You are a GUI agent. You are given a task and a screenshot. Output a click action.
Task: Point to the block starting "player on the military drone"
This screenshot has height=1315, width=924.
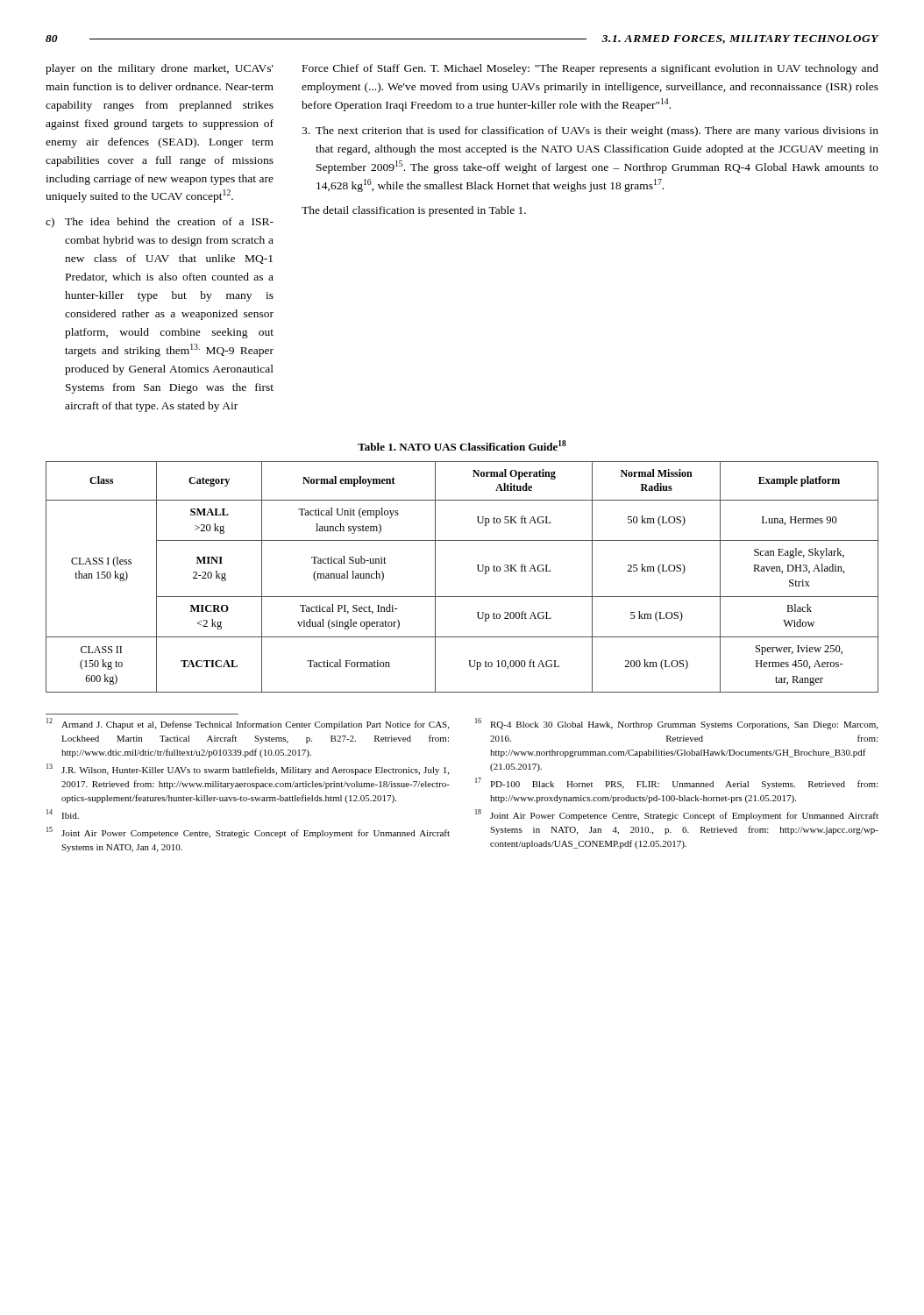[160, 132]
